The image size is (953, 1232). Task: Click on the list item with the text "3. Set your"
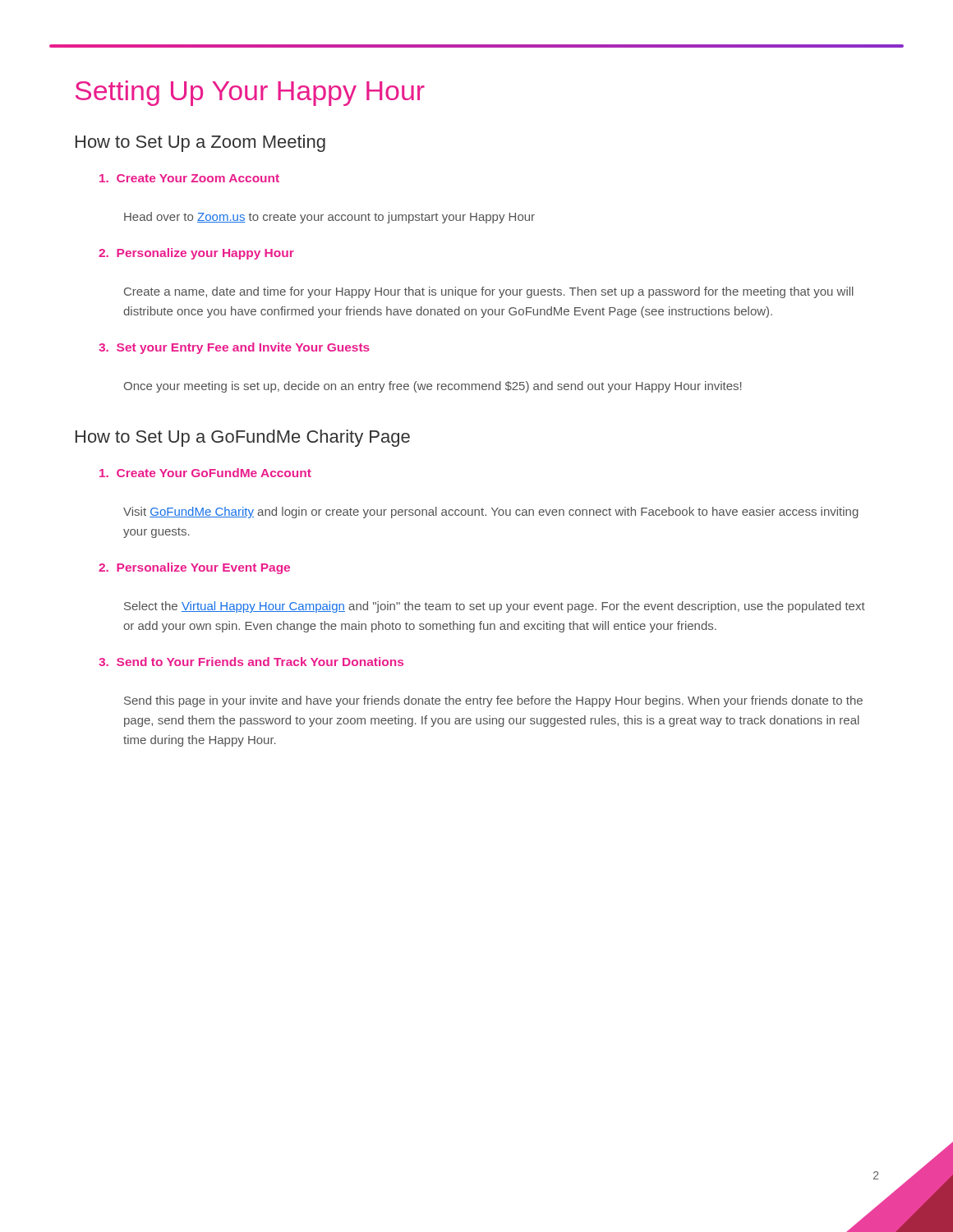pyautogui.click(x=234, y=348)
